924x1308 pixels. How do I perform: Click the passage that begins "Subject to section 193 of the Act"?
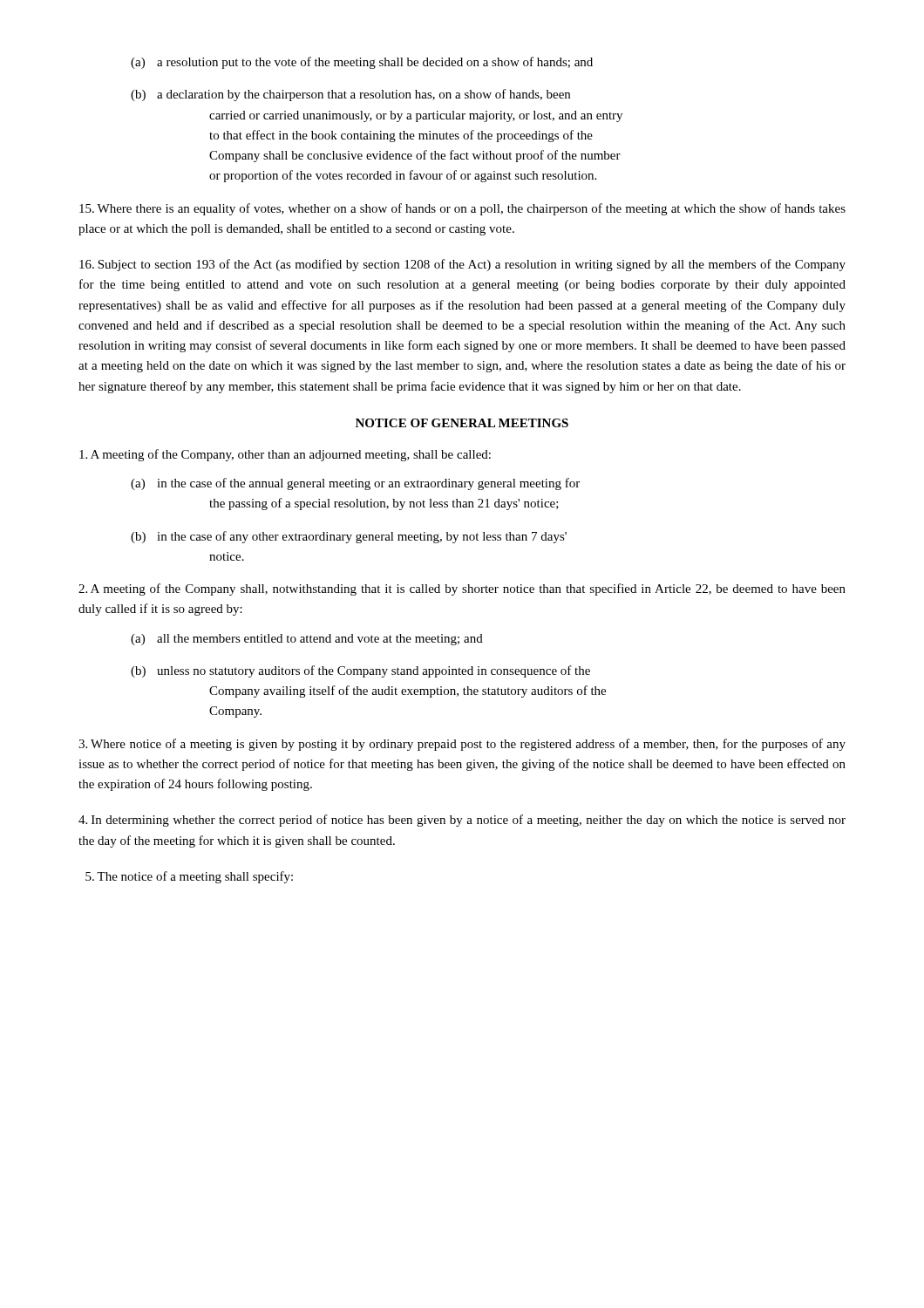462,325
